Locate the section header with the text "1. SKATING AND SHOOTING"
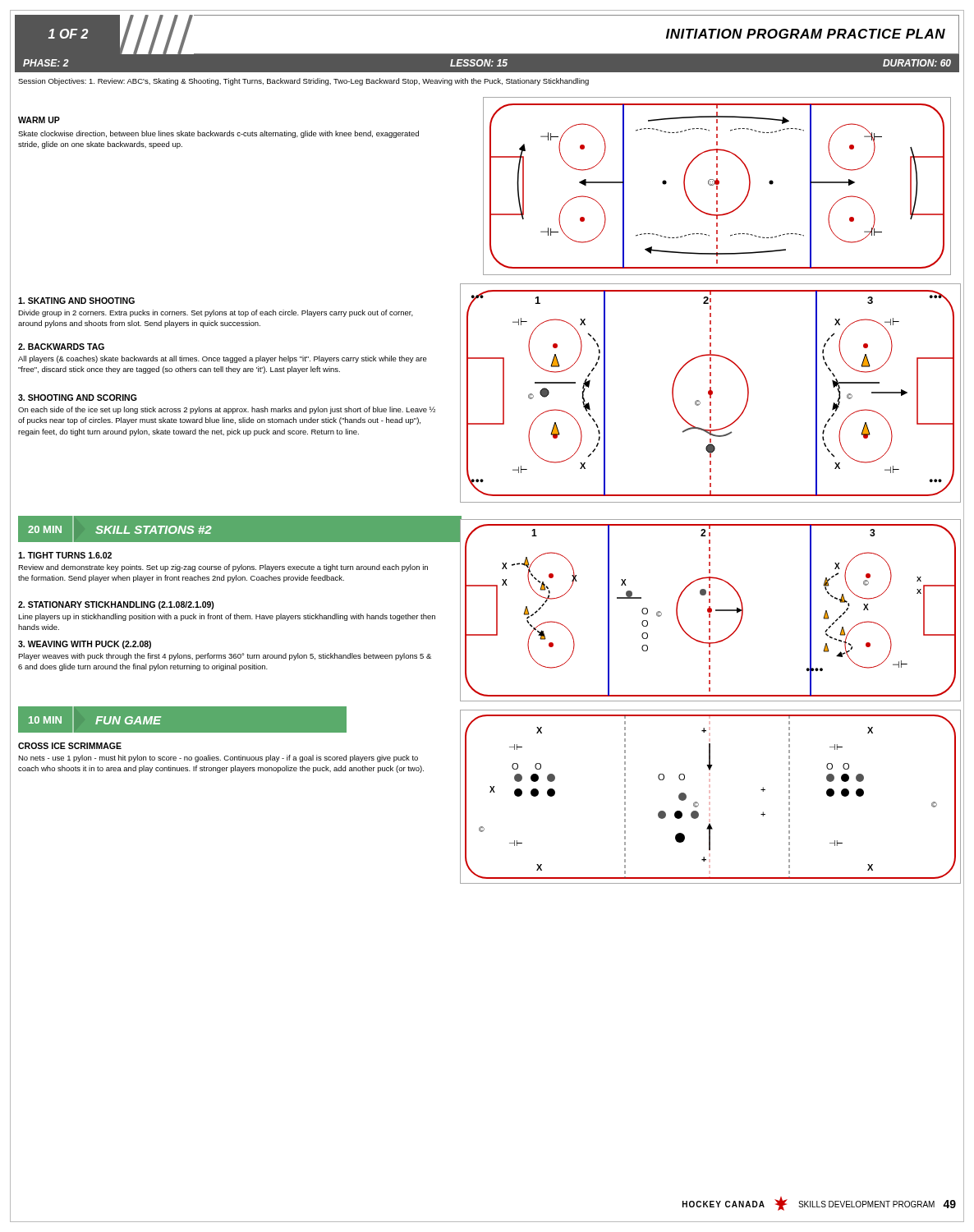 click(77, 301)
